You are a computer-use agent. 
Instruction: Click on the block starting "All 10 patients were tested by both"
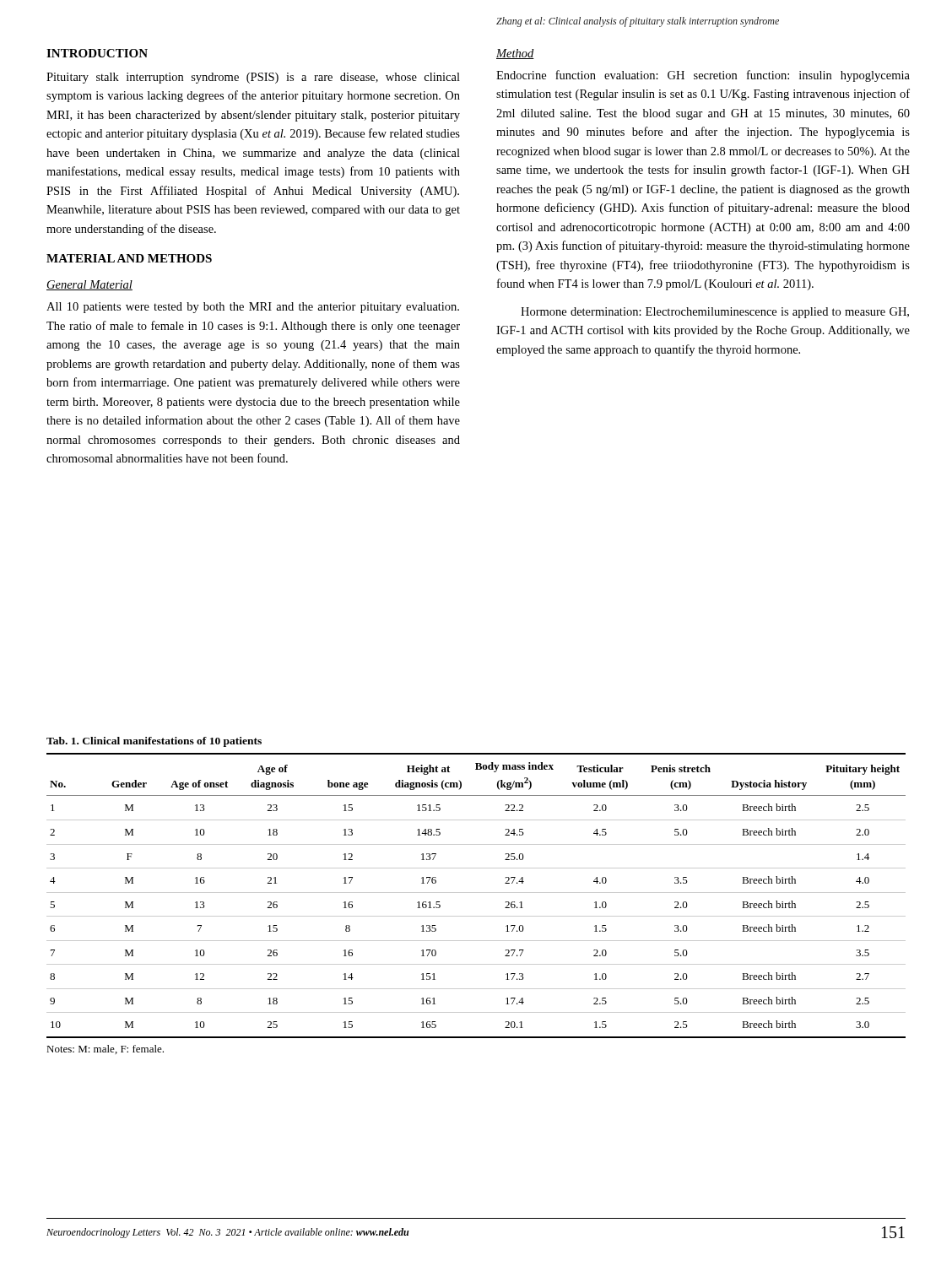pyautogui.click(x=253, y=383)
